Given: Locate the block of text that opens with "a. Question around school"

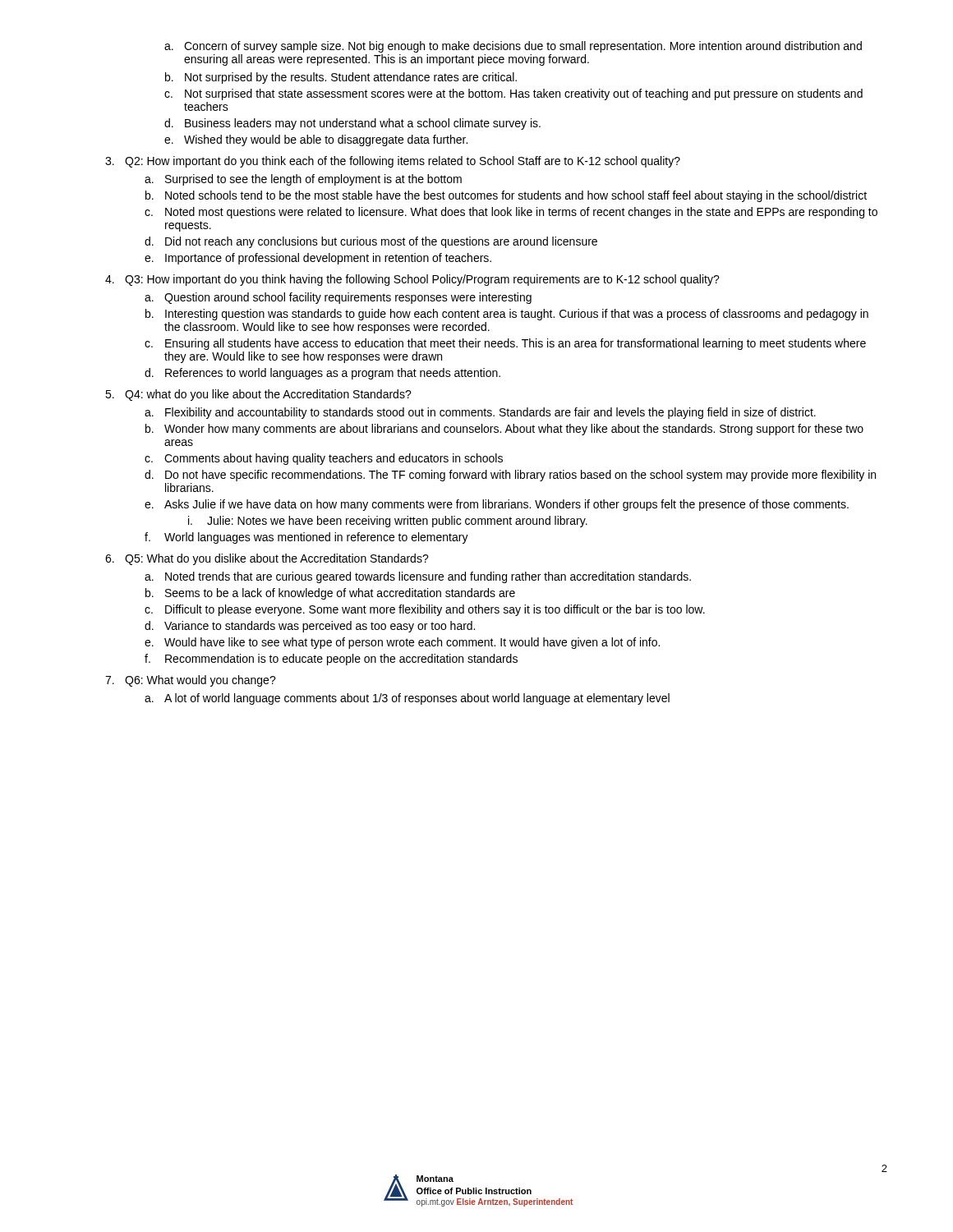Looking at the screenshot, I should coord(338,297).
